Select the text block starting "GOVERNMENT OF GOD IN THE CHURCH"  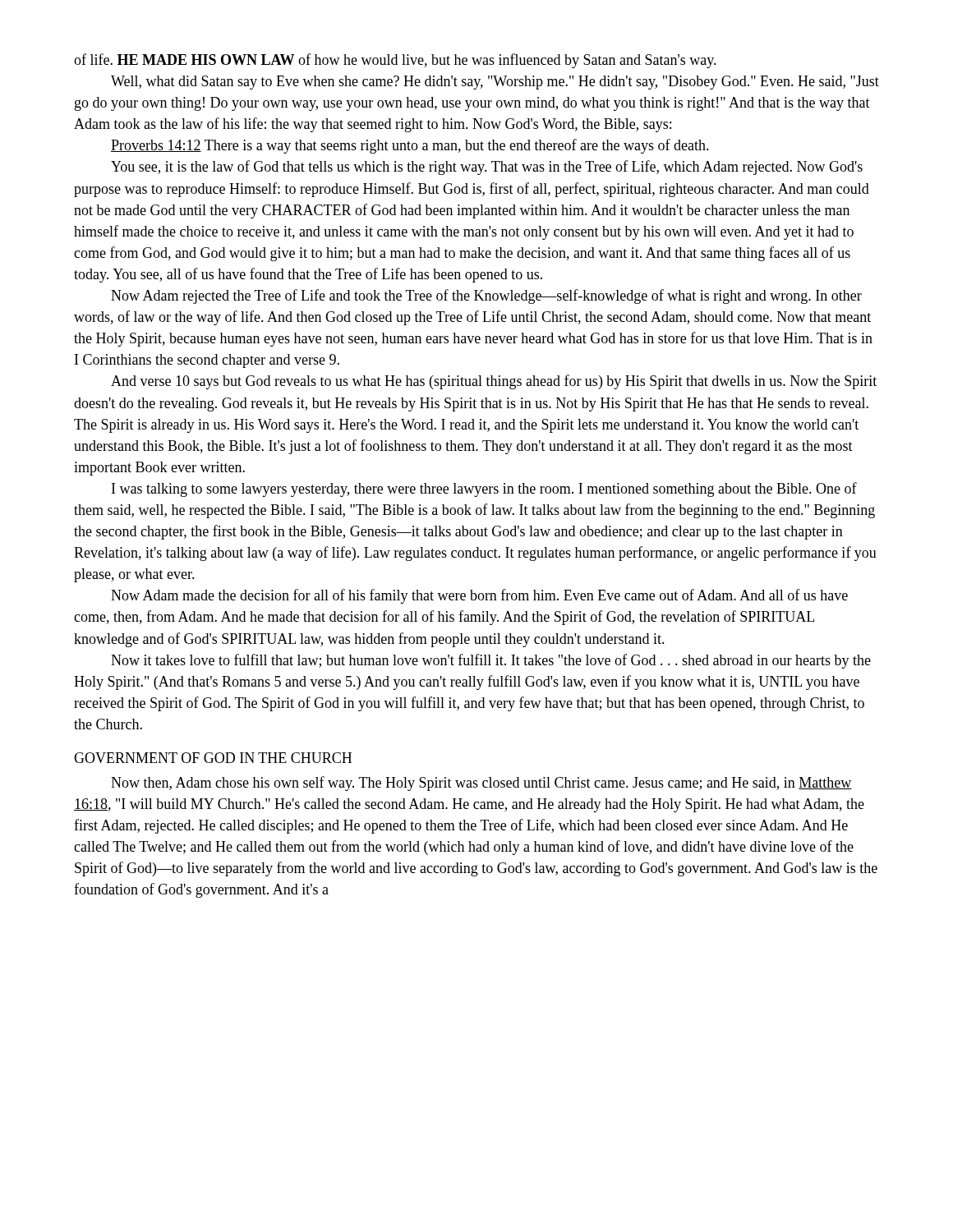(213, 758)
